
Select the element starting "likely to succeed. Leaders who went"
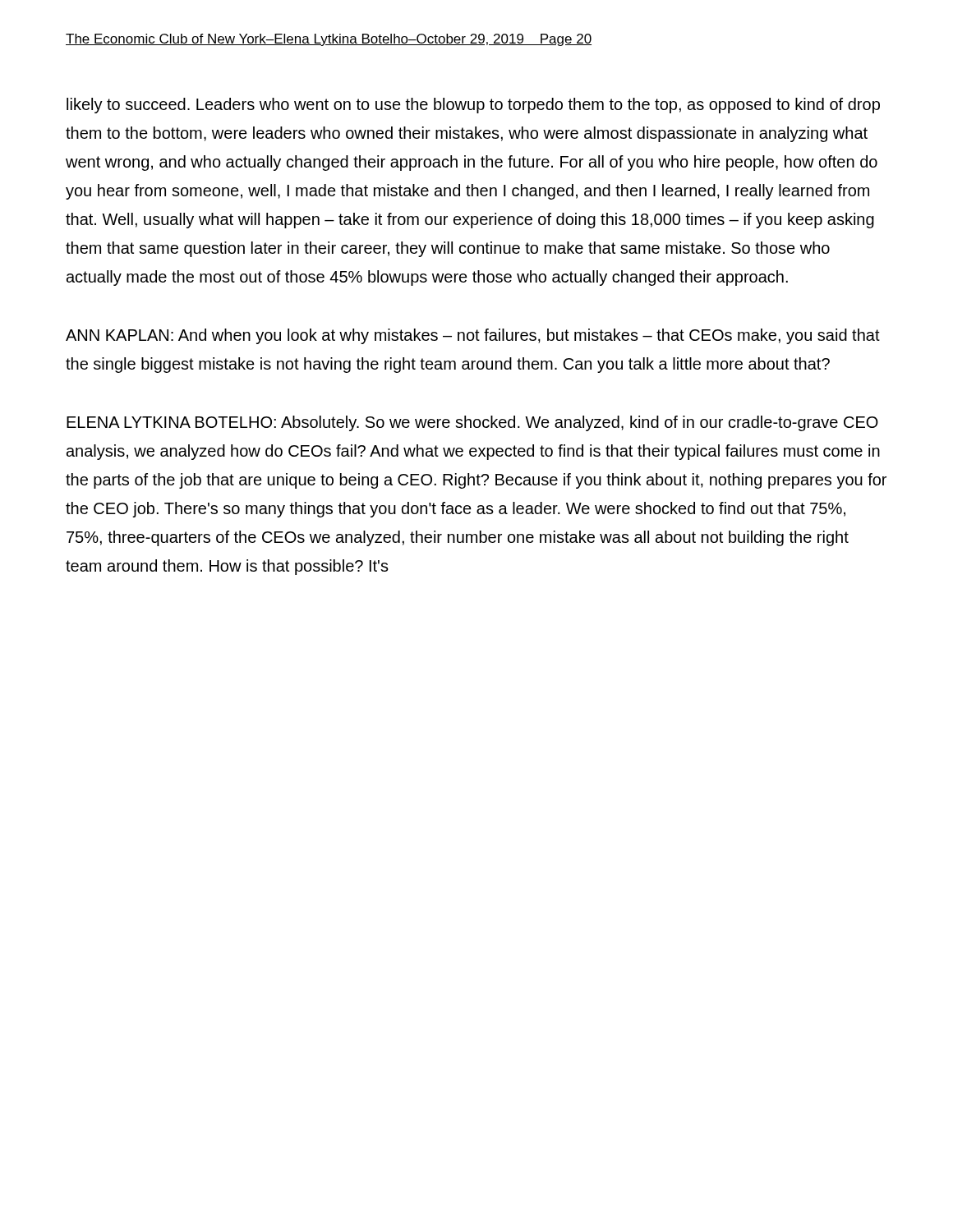pos(473,191)
